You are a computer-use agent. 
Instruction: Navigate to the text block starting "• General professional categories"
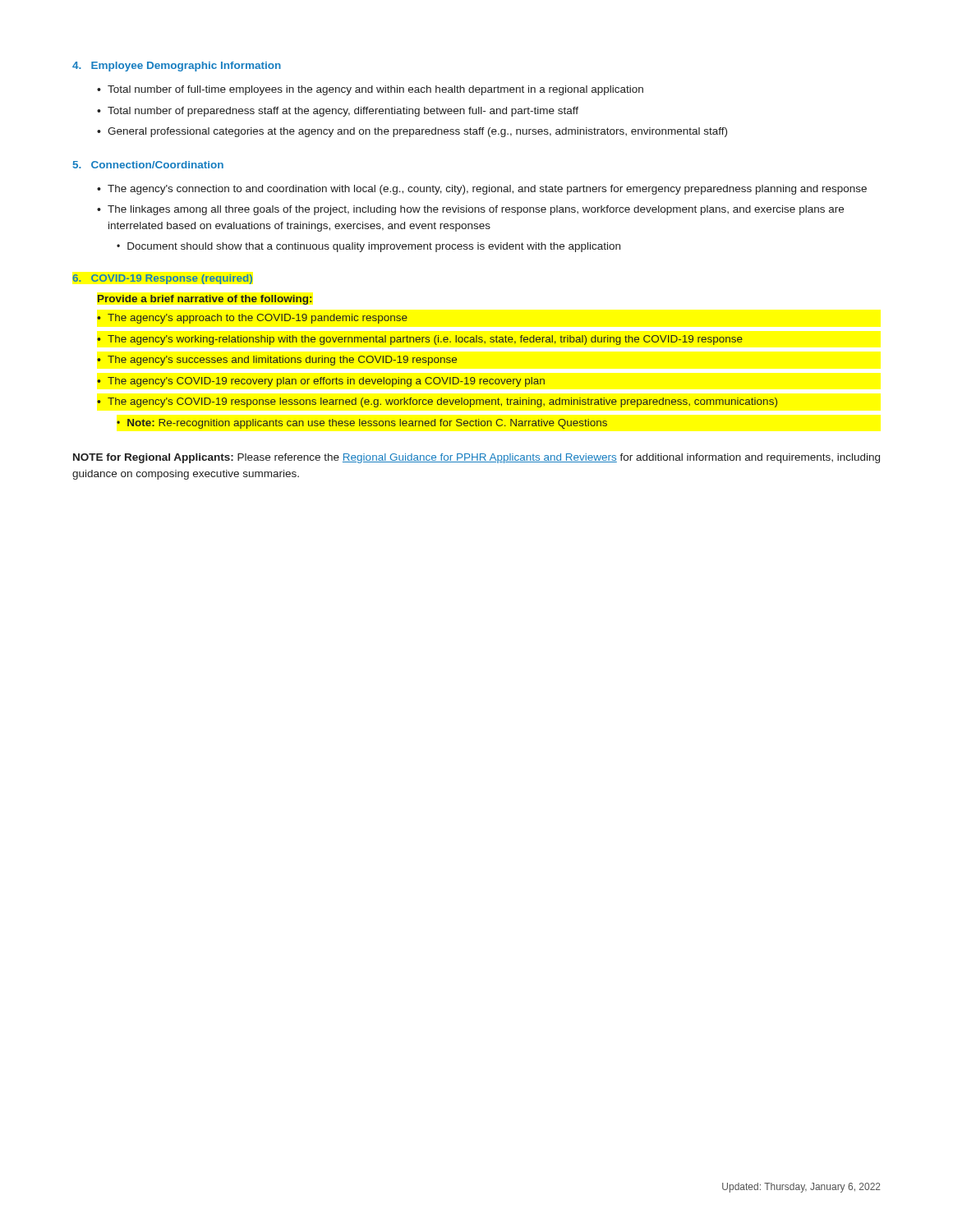point(489,132)
